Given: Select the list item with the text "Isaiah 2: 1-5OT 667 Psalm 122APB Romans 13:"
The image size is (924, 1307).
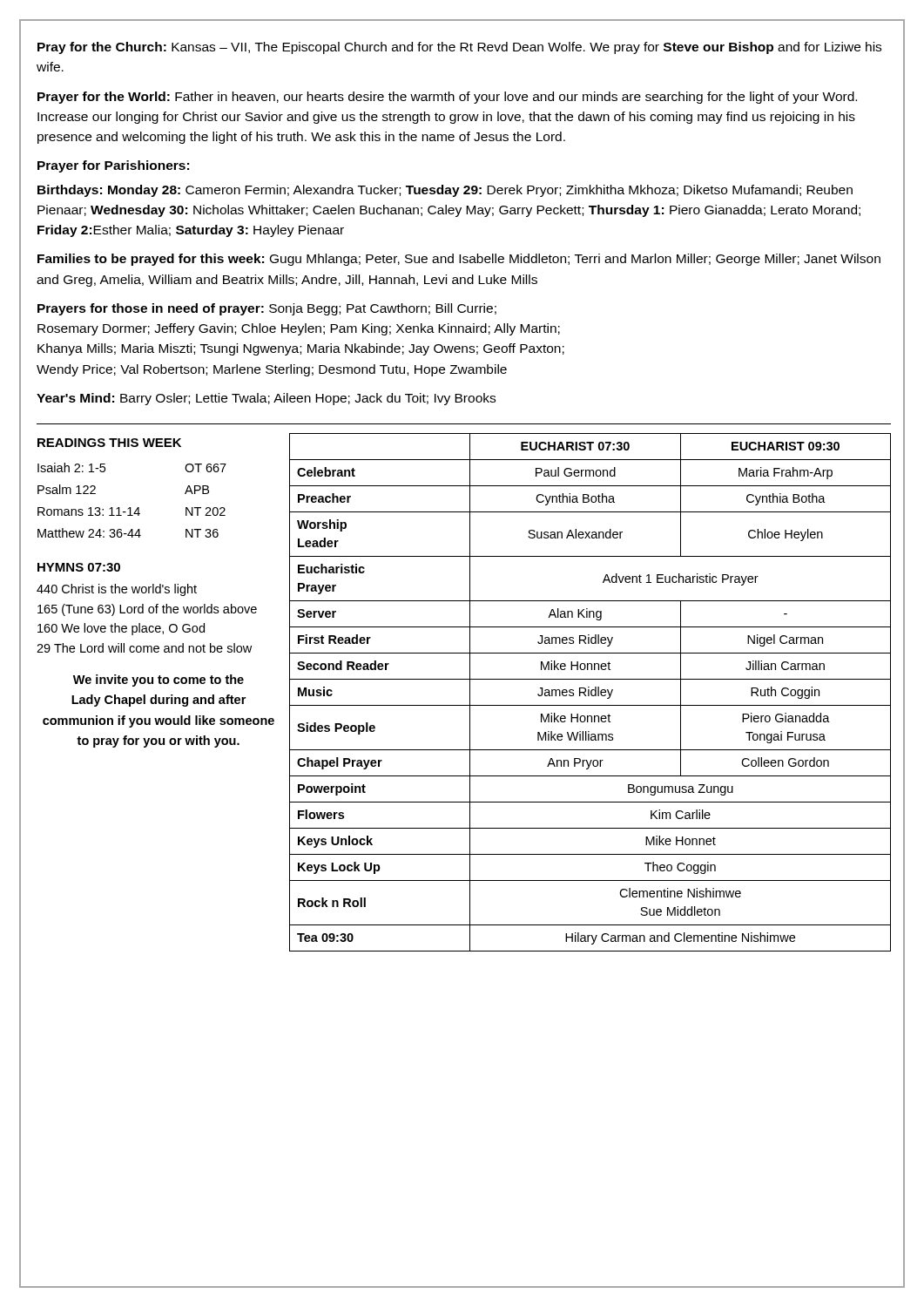Looking at the screenshot, I should (78, 467).
